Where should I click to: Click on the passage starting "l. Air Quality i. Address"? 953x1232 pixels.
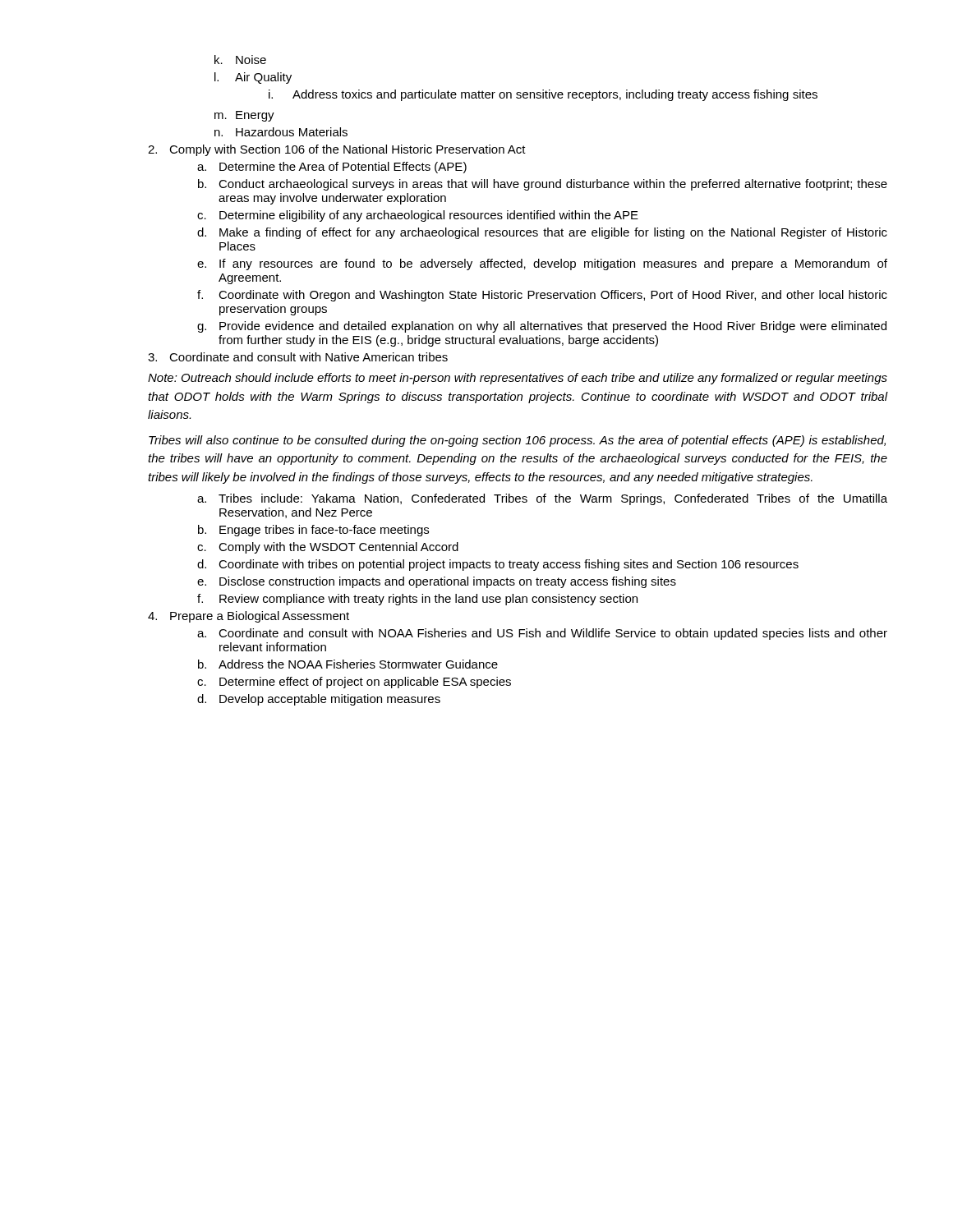coord(550,87)
